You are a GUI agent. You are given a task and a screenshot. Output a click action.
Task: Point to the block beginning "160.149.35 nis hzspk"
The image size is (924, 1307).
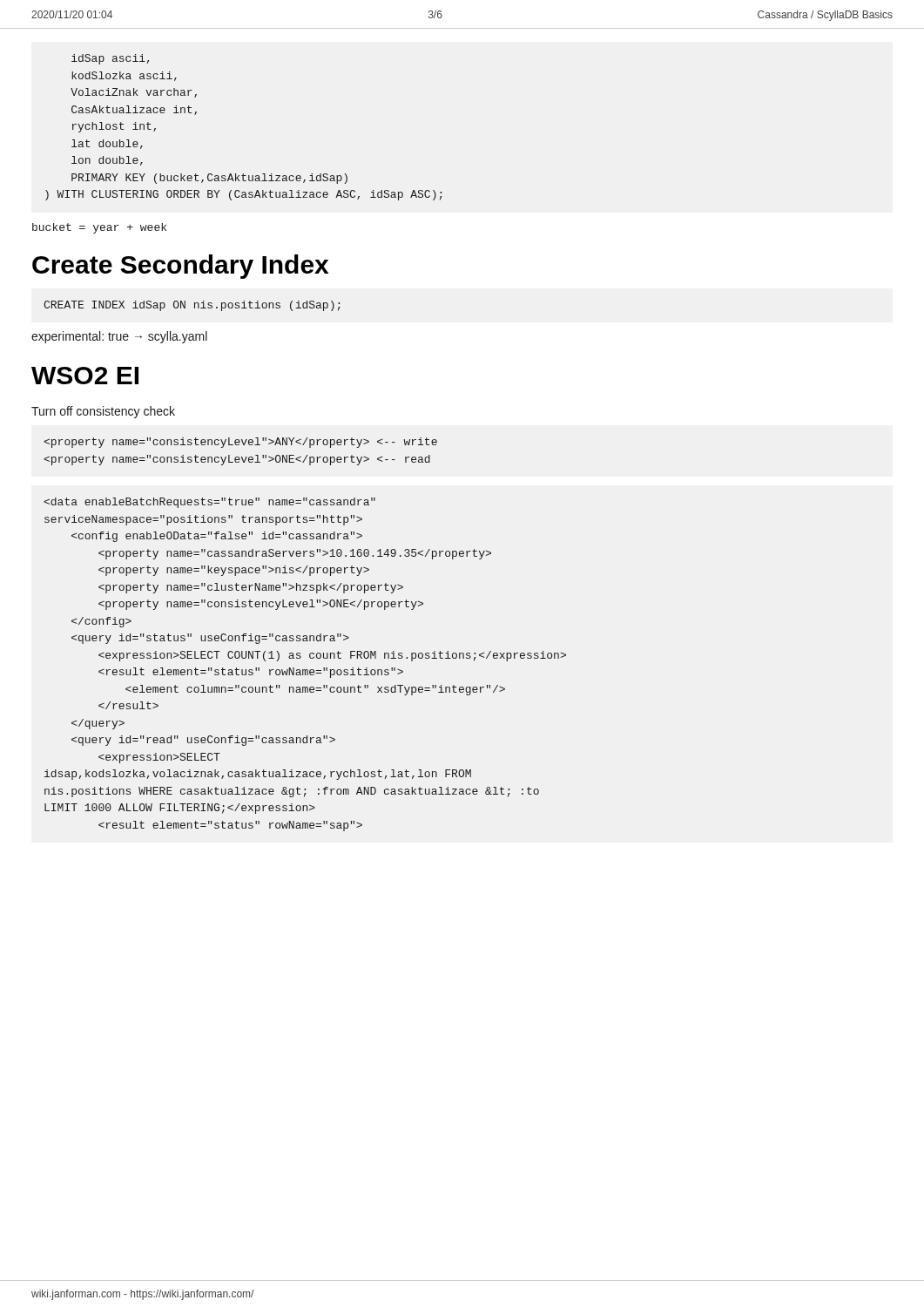click(462, 664)
